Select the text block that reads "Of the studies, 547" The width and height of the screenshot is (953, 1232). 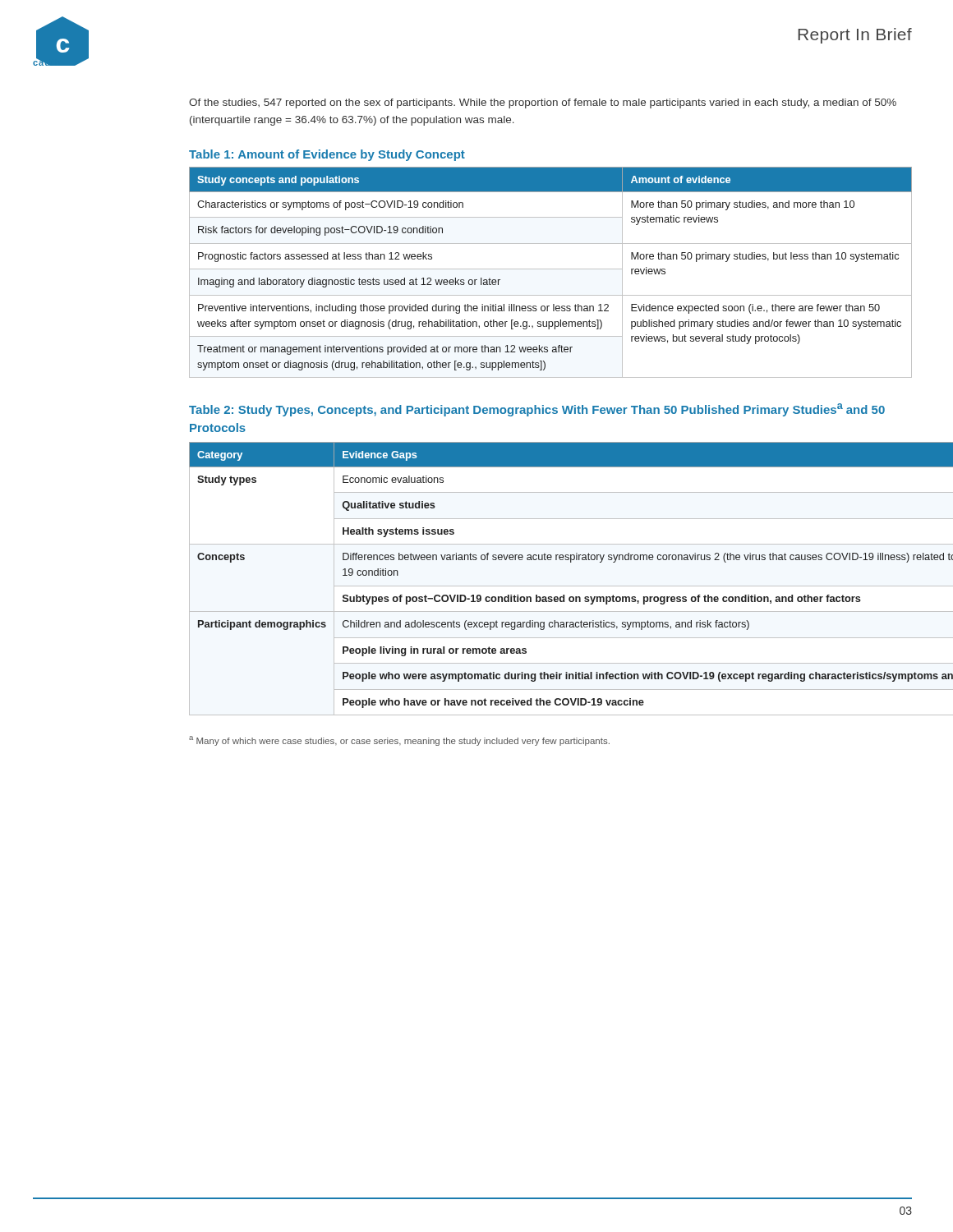click(543, 111)
